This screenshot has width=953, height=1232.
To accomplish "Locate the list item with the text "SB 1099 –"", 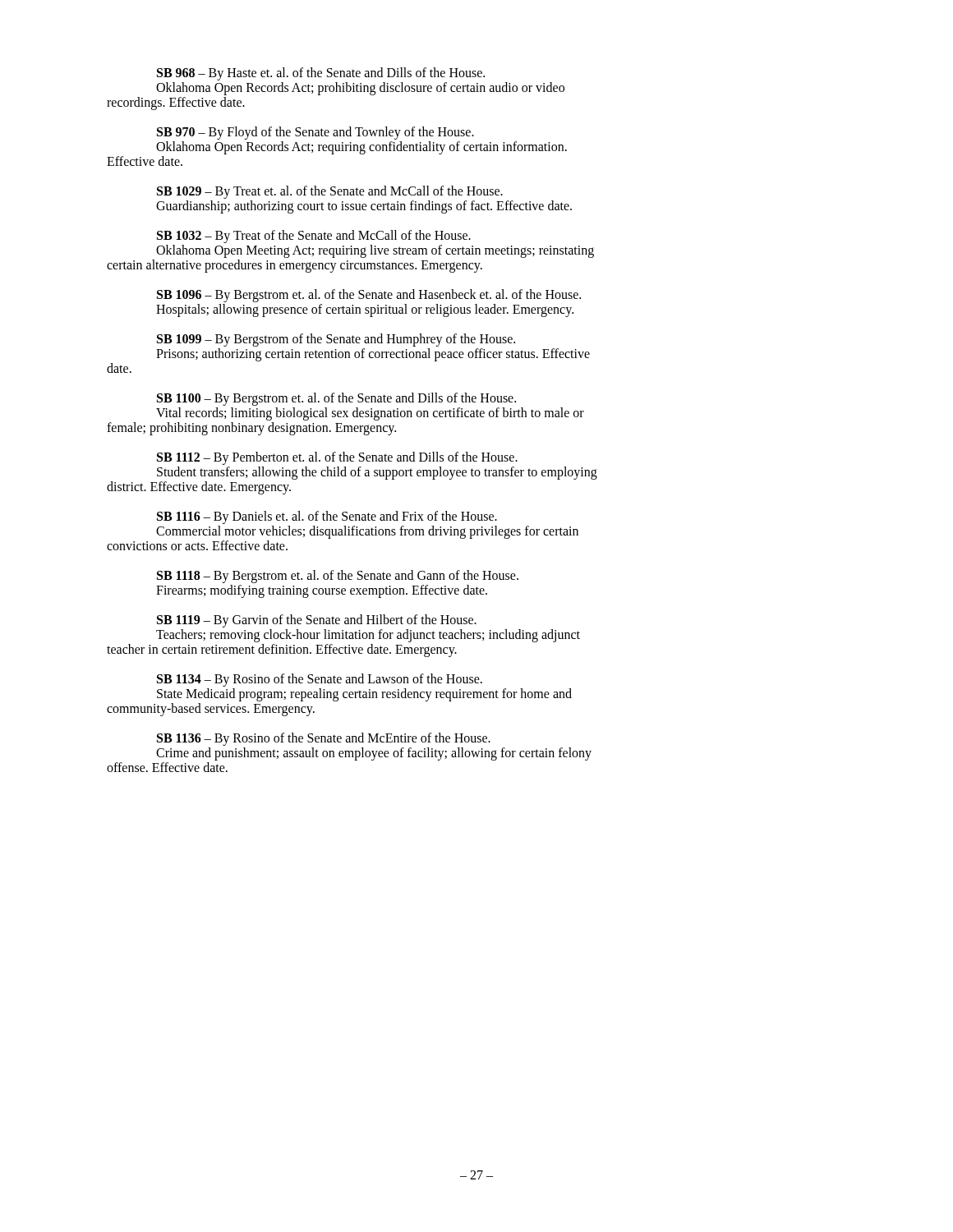I will (x=476, y=354).
